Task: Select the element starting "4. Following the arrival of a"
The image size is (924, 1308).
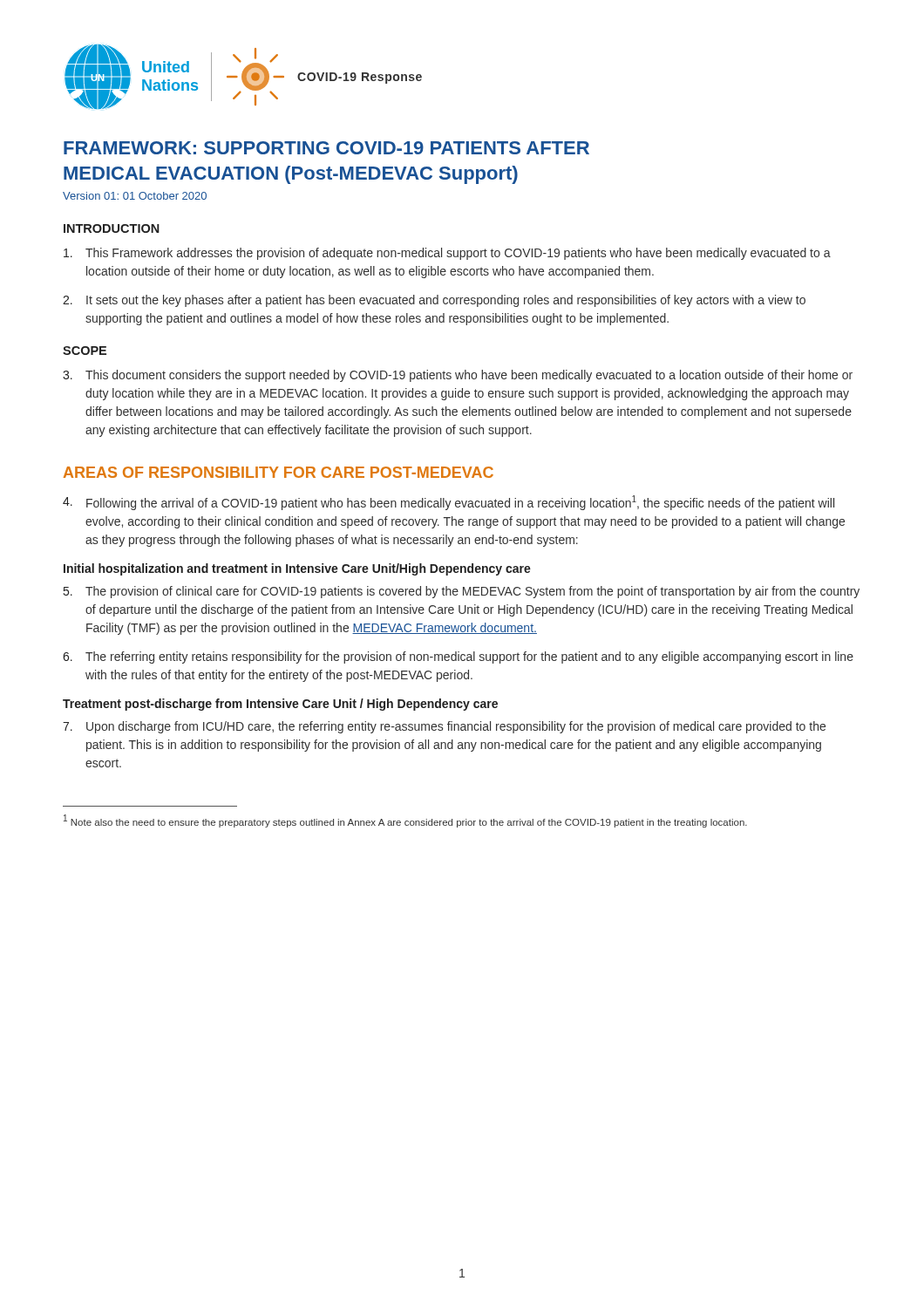Action: (x=462, y=521)
